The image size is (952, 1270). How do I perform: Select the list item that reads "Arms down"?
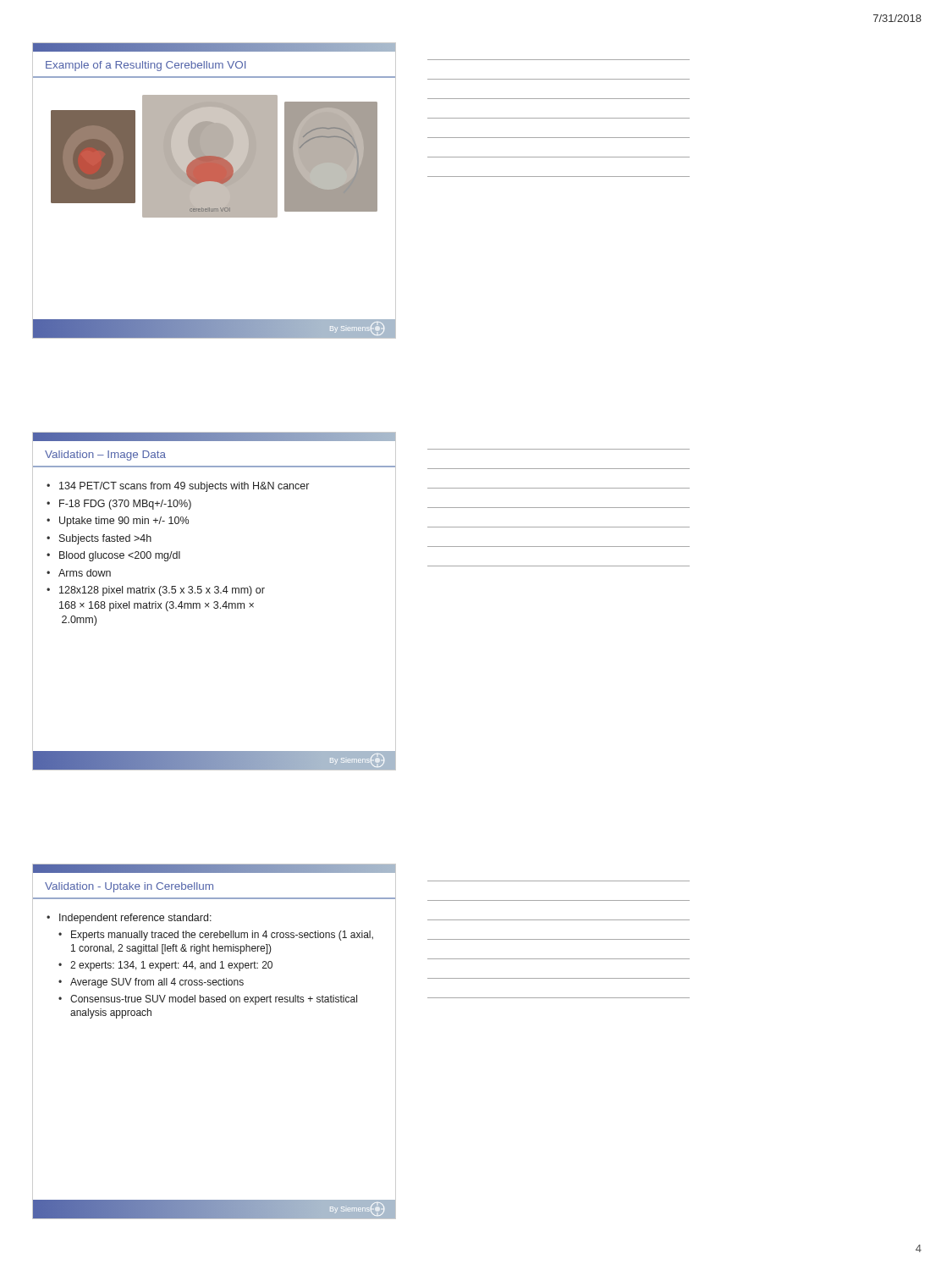pos(85,573)
